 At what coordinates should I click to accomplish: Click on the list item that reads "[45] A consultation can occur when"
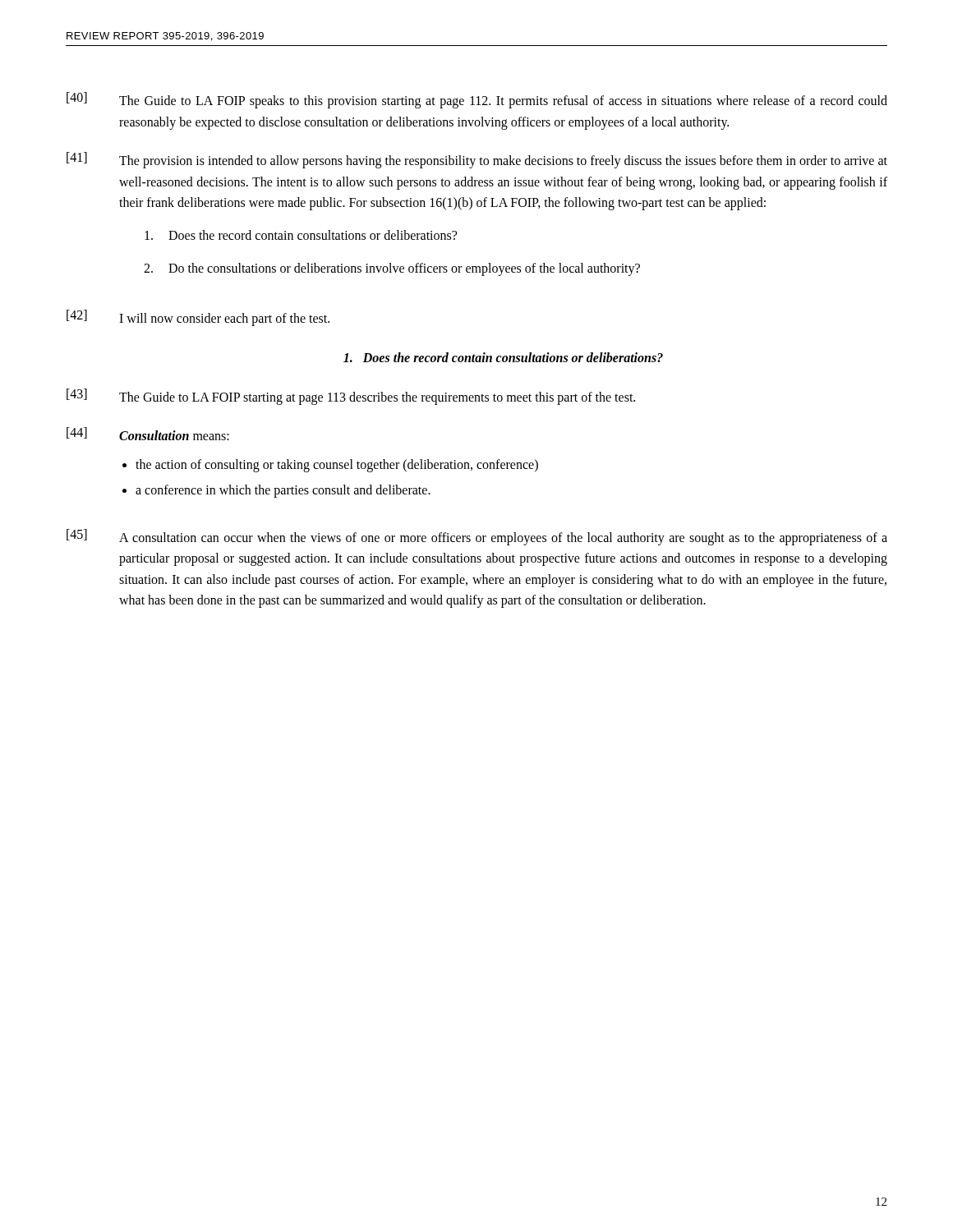[x=476, y=569]
